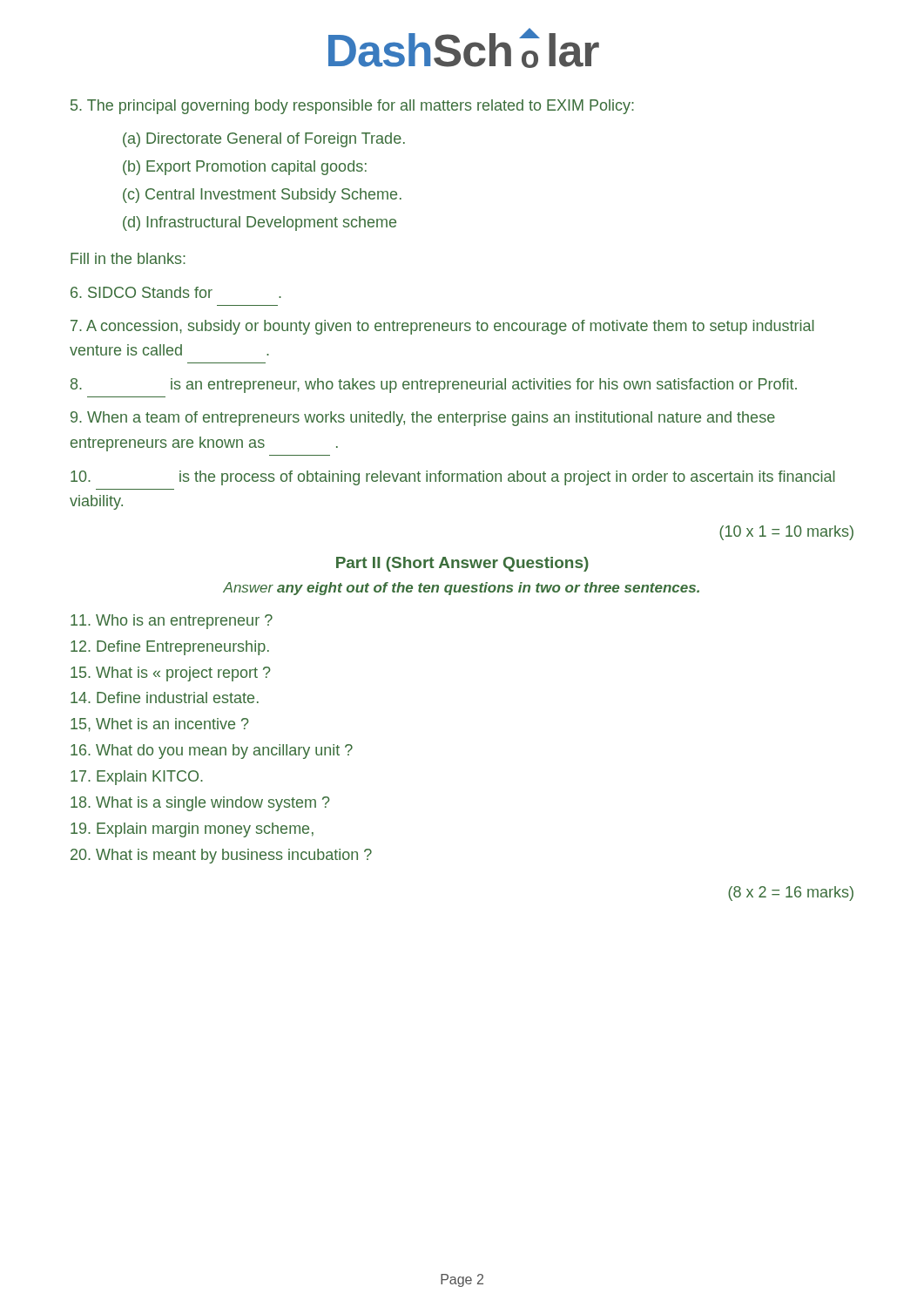This screenshot has width=924, height=1307.
Task: Select the list item that says "15. What is « project"
Action: [170, 672]
